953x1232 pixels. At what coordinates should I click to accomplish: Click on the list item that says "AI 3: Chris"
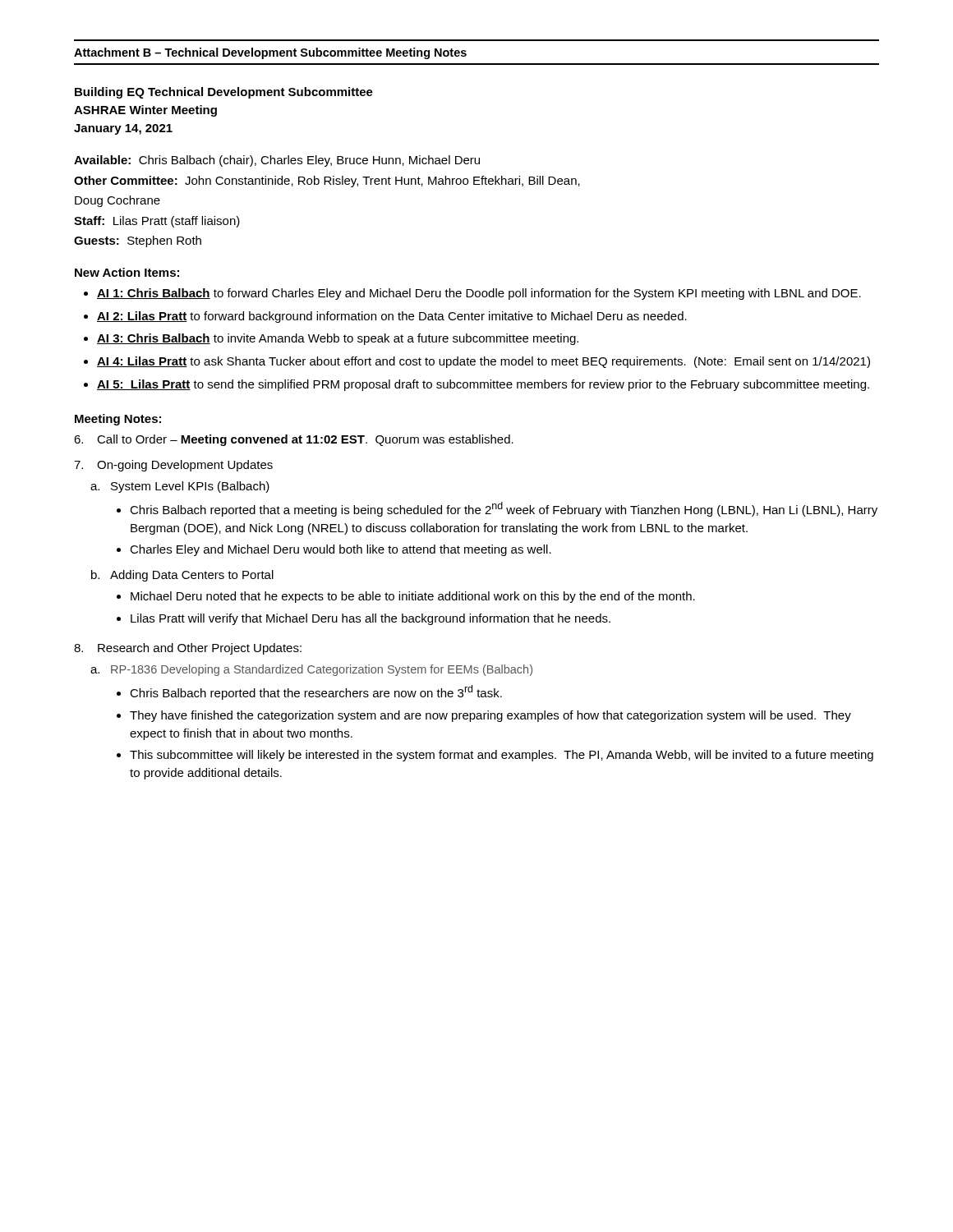coord(338,338)
